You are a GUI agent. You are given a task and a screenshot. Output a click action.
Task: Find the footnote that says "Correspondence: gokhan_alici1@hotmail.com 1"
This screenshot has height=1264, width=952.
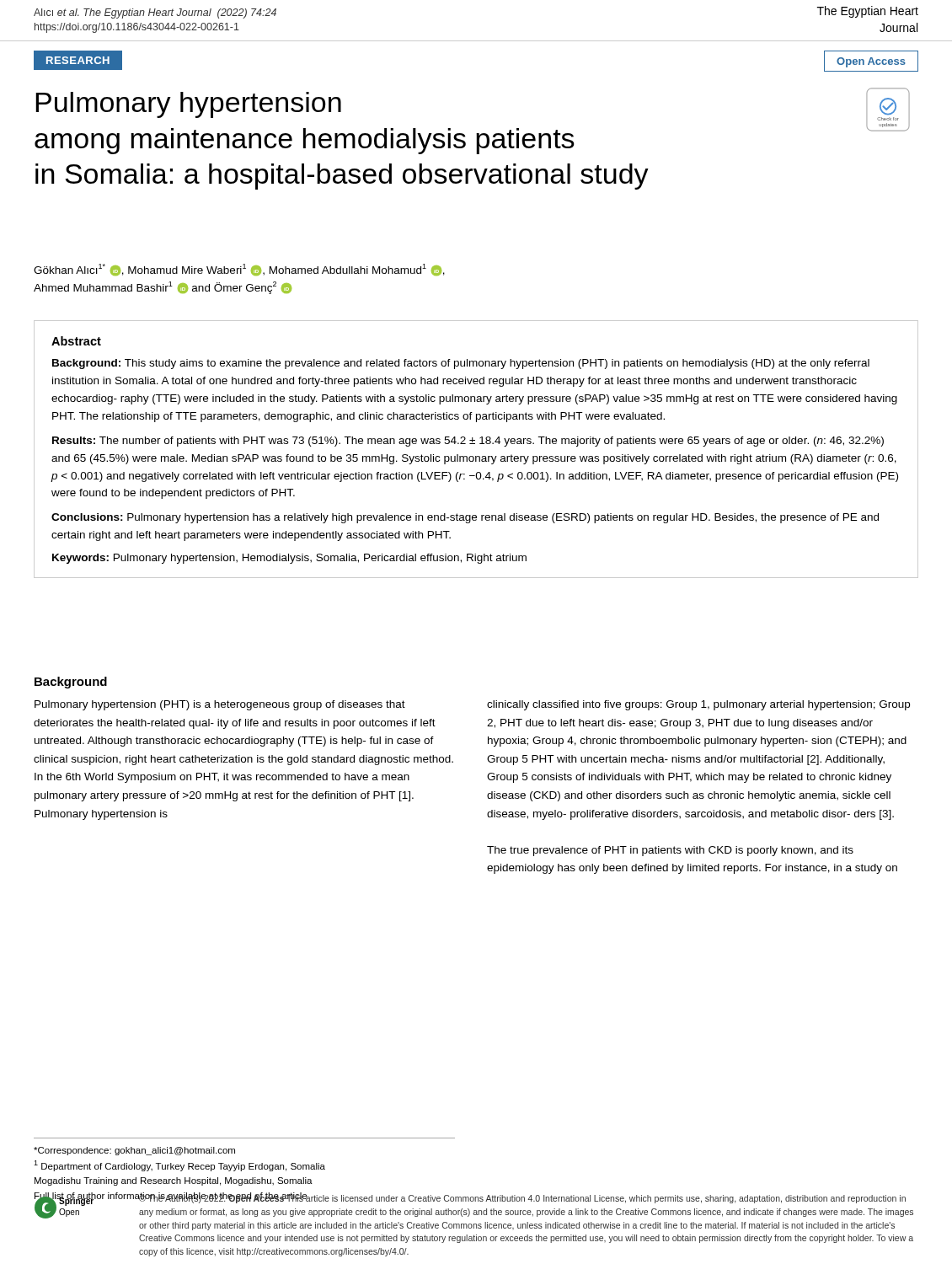(x=179, y=1173)
